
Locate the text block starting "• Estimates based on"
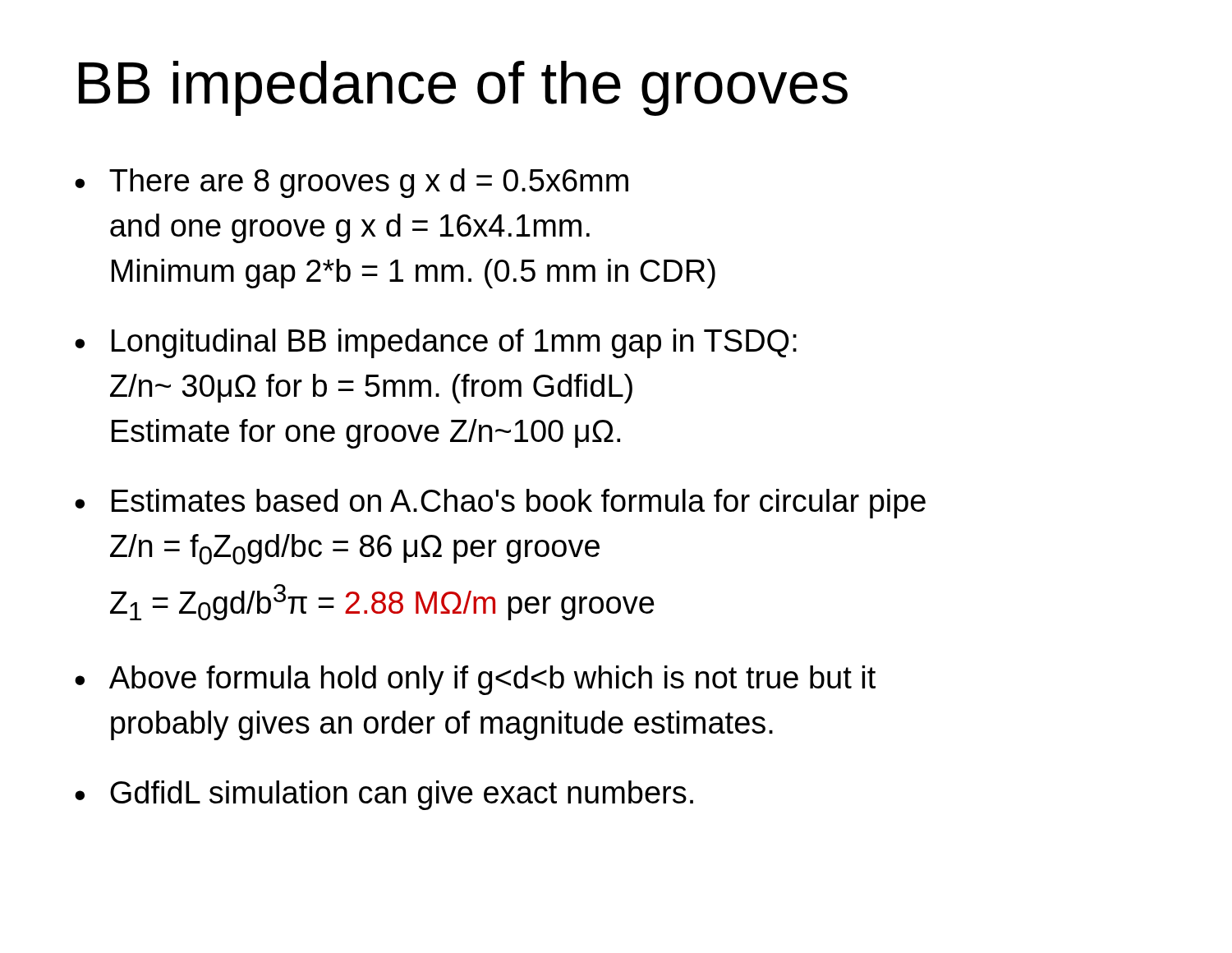click(500, 555)
